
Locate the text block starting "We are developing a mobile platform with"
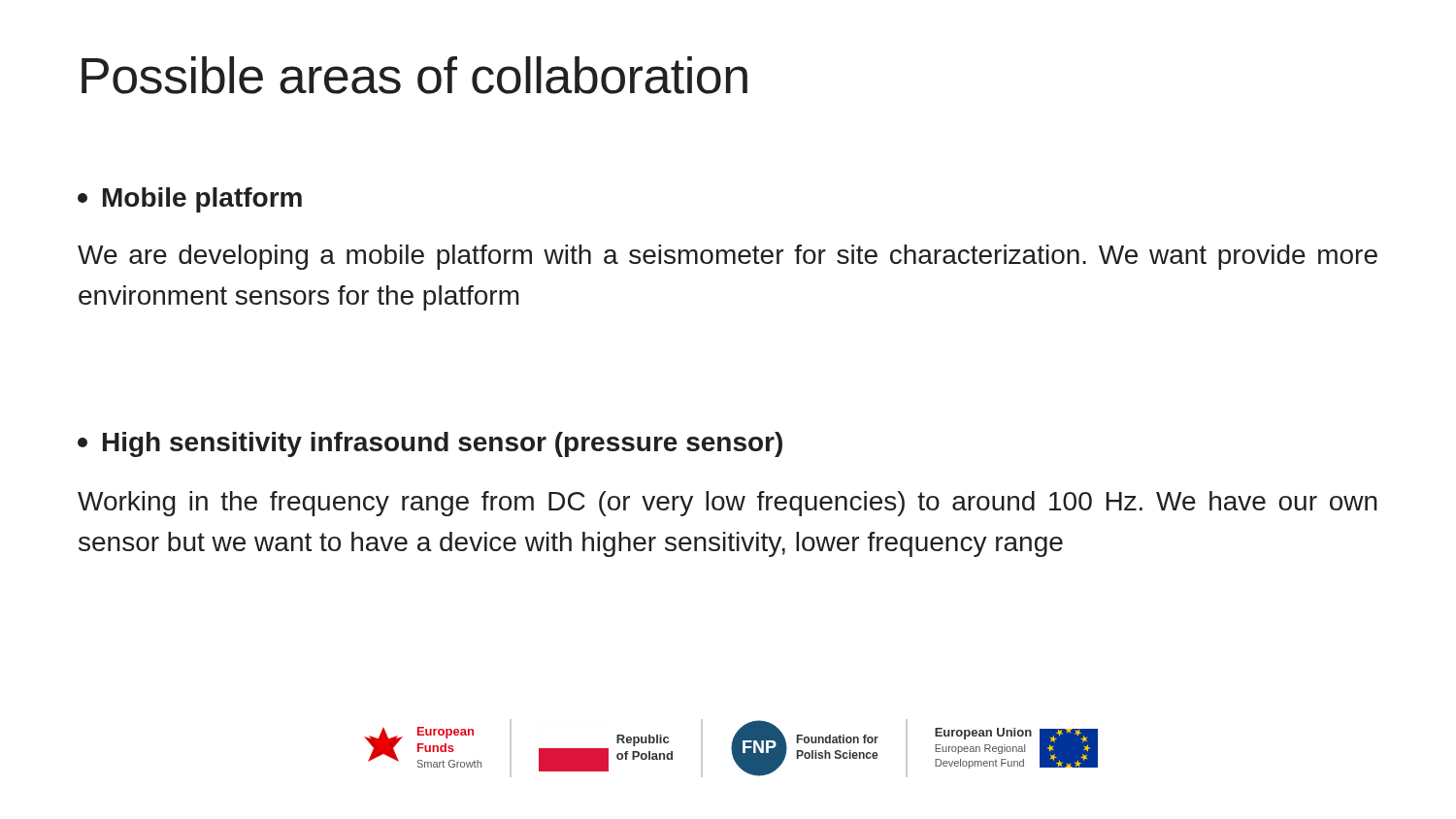click(x=728, y=275)
